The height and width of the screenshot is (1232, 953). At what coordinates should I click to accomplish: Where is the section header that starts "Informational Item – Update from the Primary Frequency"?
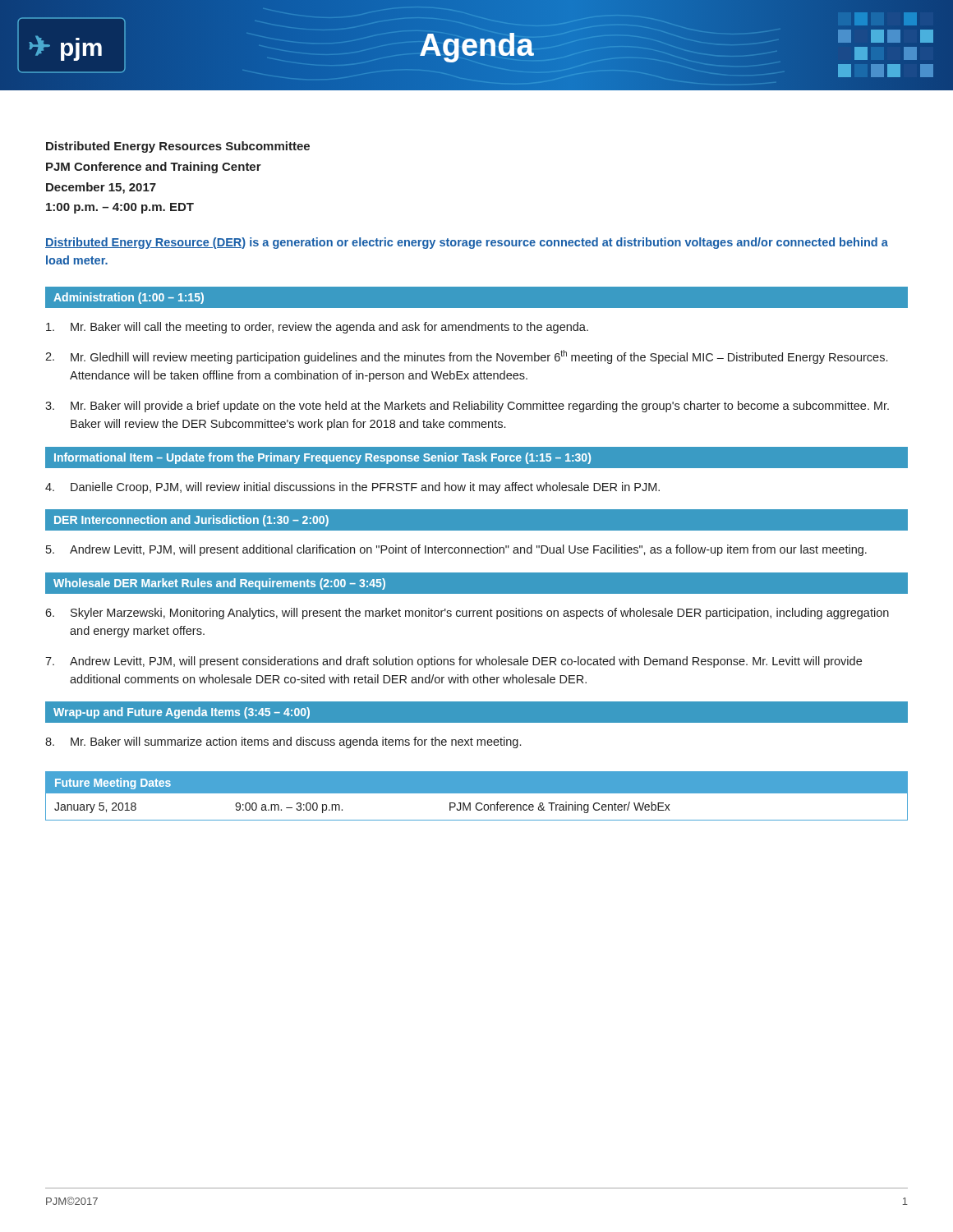click(322, 457)
